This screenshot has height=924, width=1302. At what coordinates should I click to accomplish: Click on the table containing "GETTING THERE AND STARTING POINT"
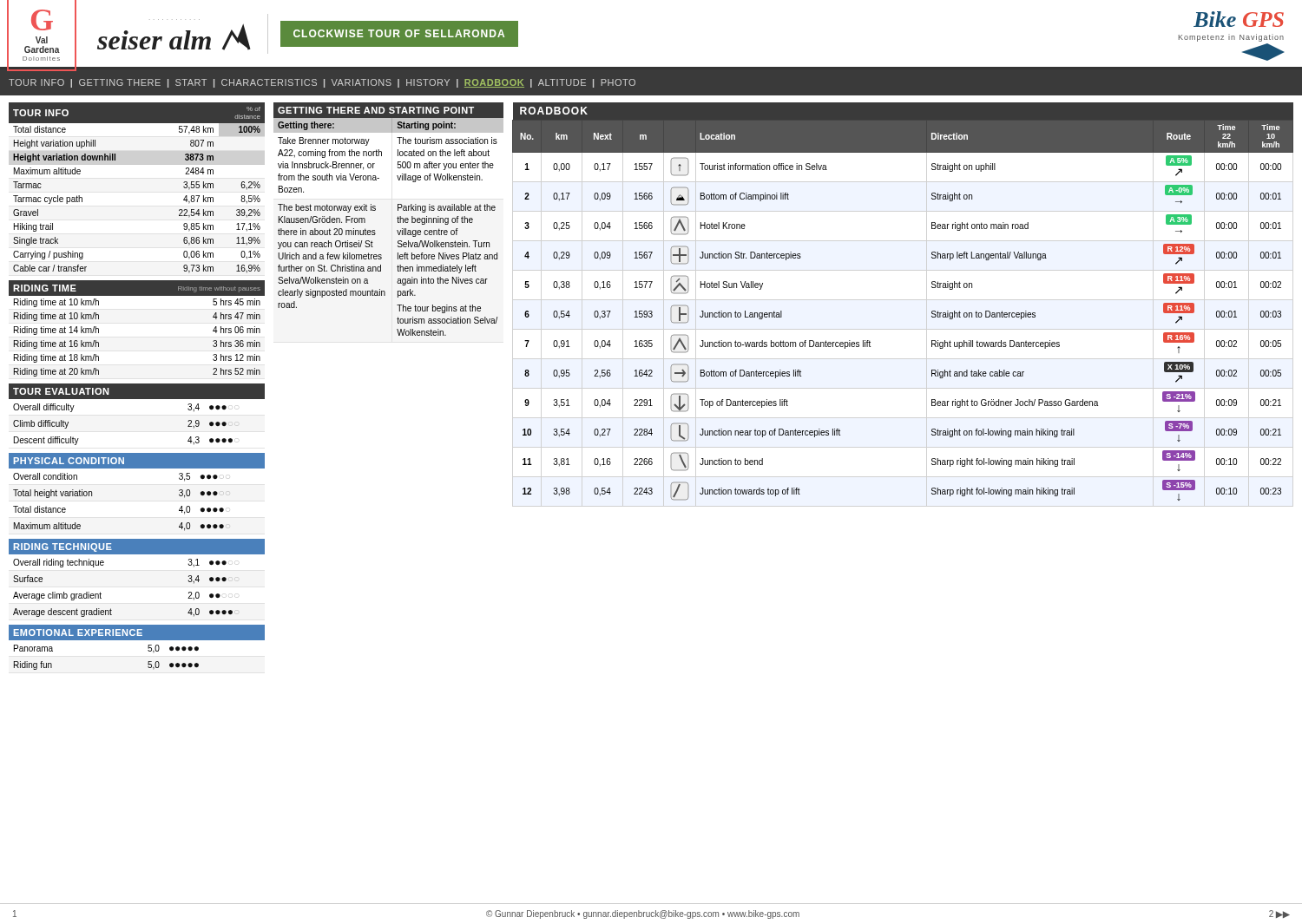coord(388,223)
